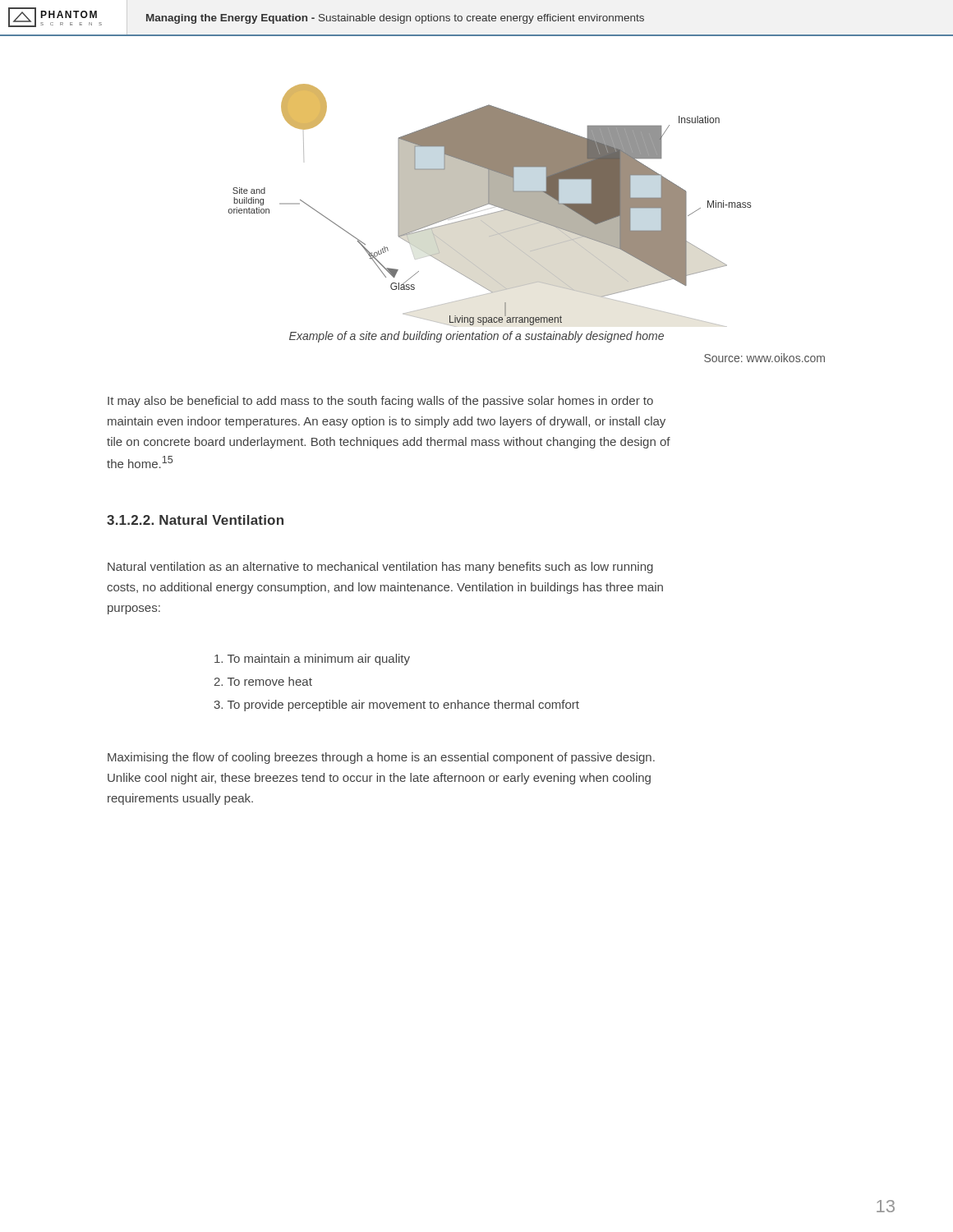Select the text block that says "Natural ventilation as an alternative to mechanical ventilation"
The image size is (953, 1232).
[385, 587]
